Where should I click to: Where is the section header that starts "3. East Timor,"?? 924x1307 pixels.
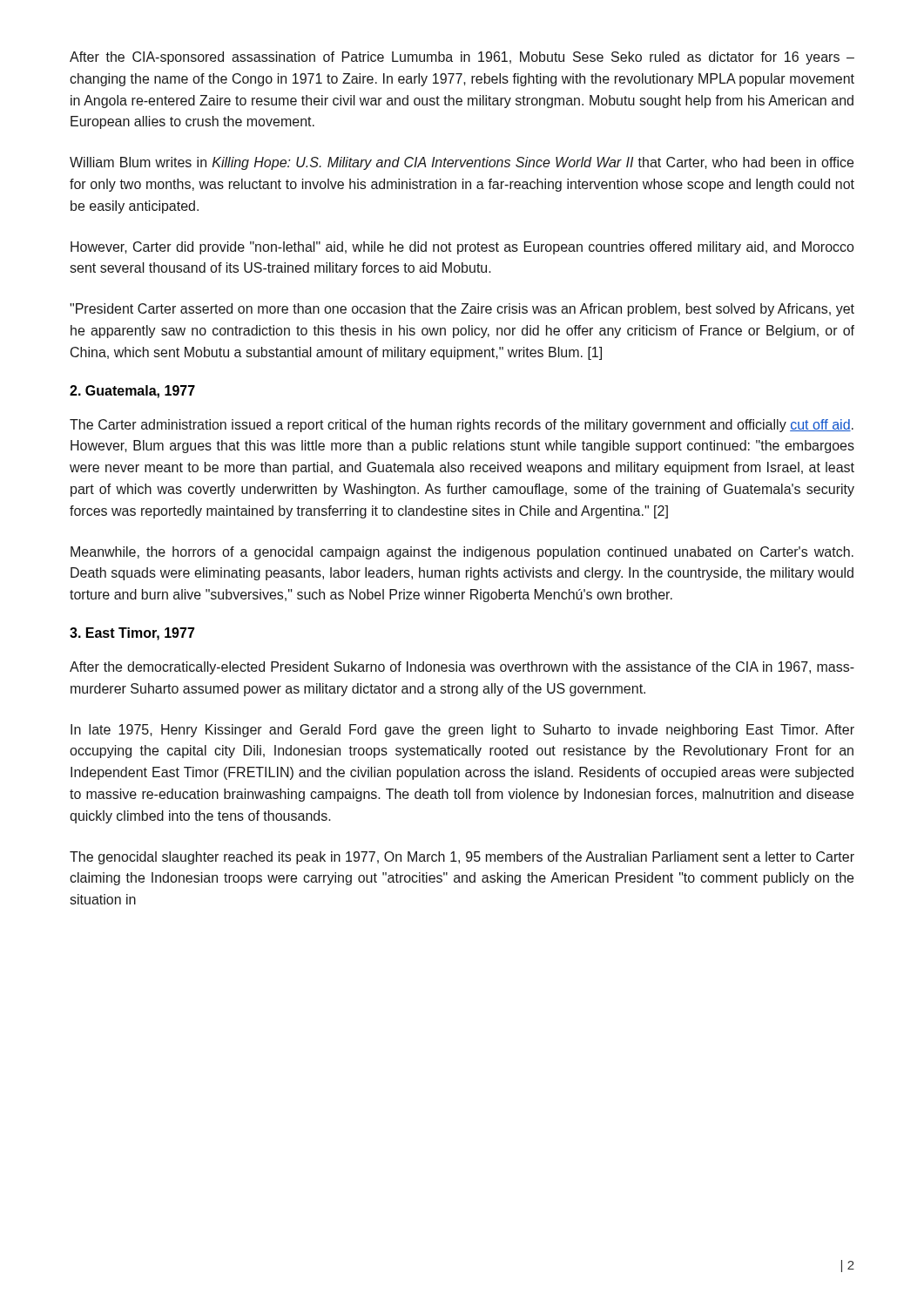132,633
